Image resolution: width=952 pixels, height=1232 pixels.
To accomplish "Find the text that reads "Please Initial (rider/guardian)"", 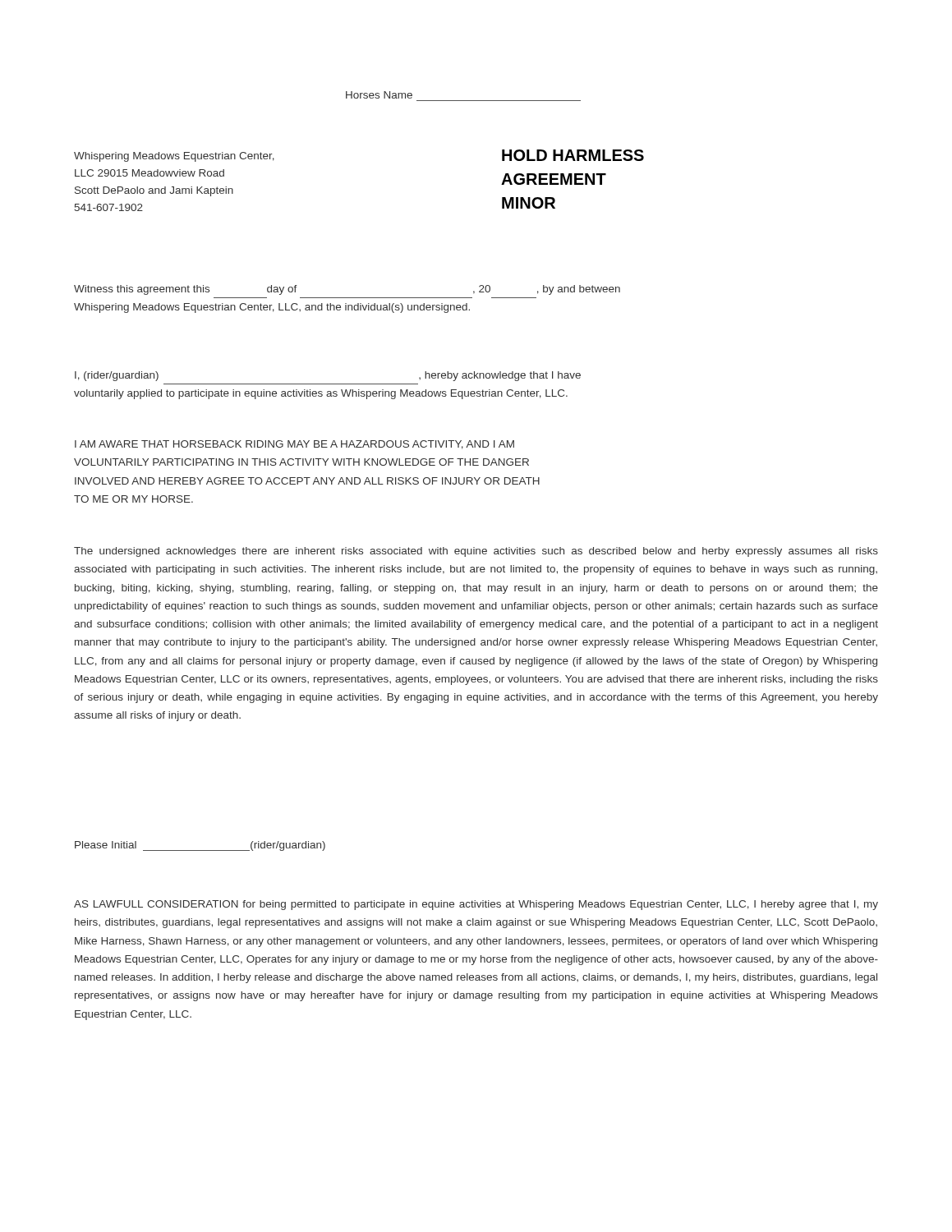I will tap(200, 844).
